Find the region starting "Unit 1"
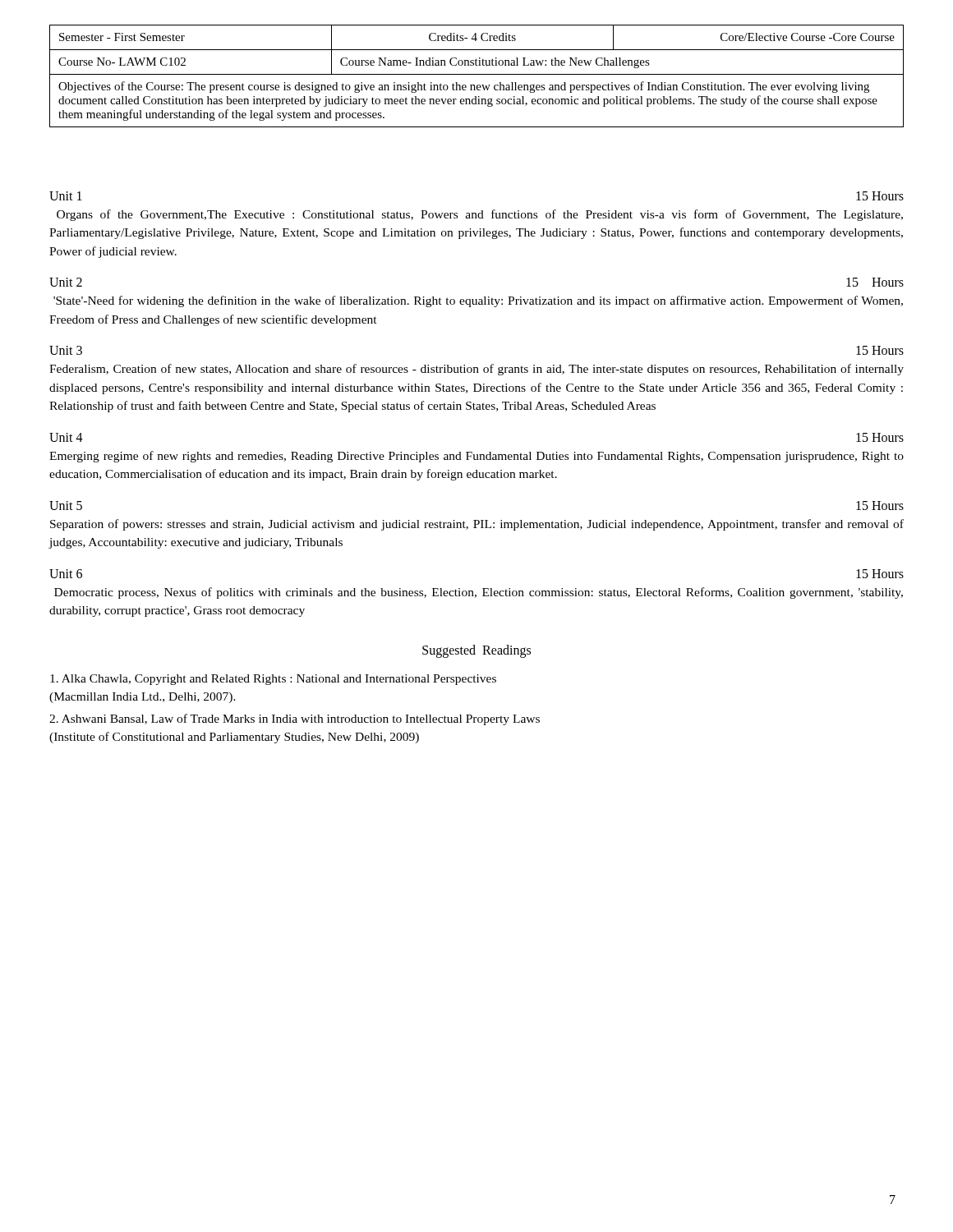 [x=66, y=196]
